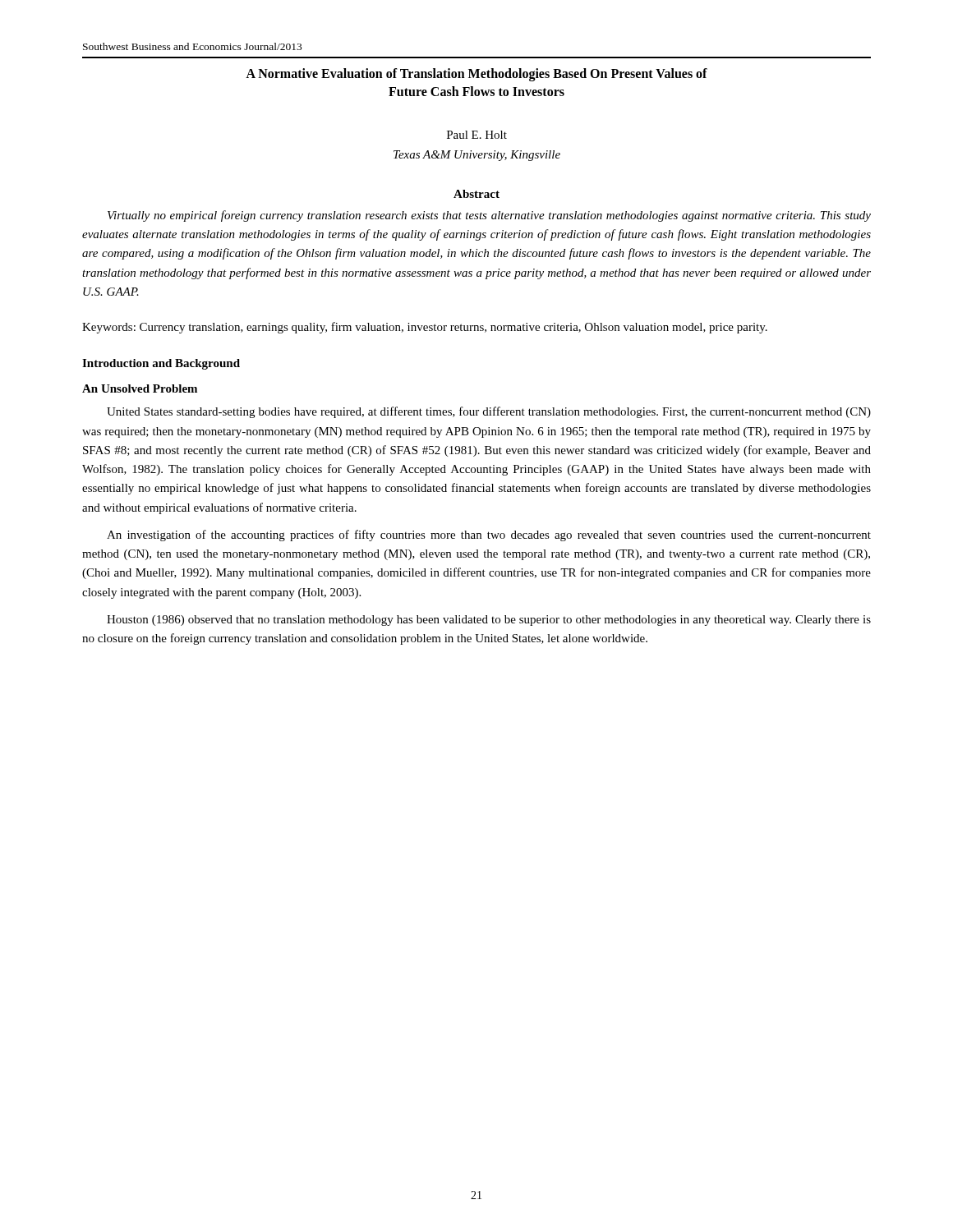
Task: Click where it says "Introduction and Background"
Action: 161,363
